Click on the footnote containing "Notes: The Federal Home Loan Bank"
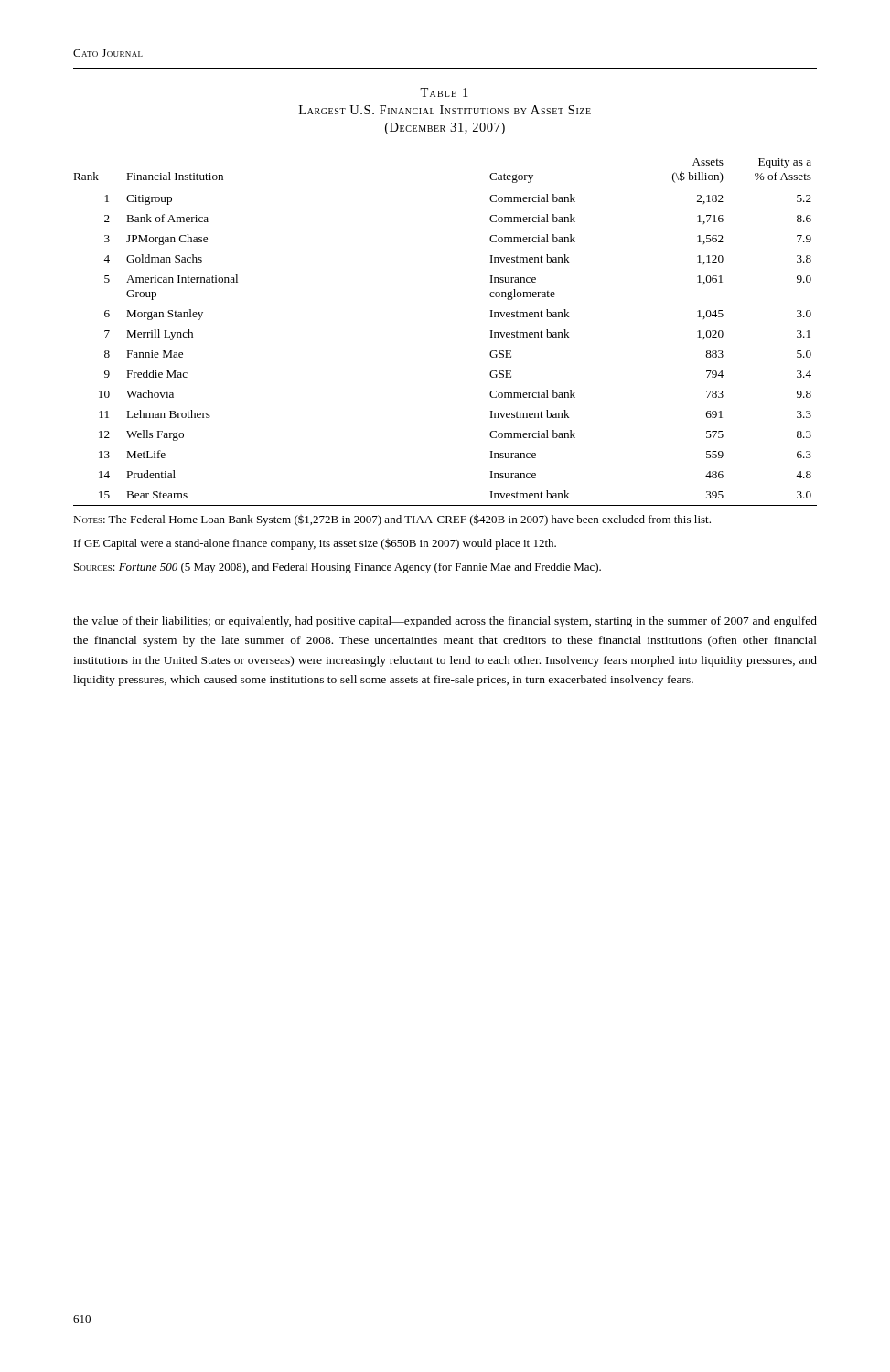The height and width of the screenshot is (1372, 890). [x=445, y=544]
